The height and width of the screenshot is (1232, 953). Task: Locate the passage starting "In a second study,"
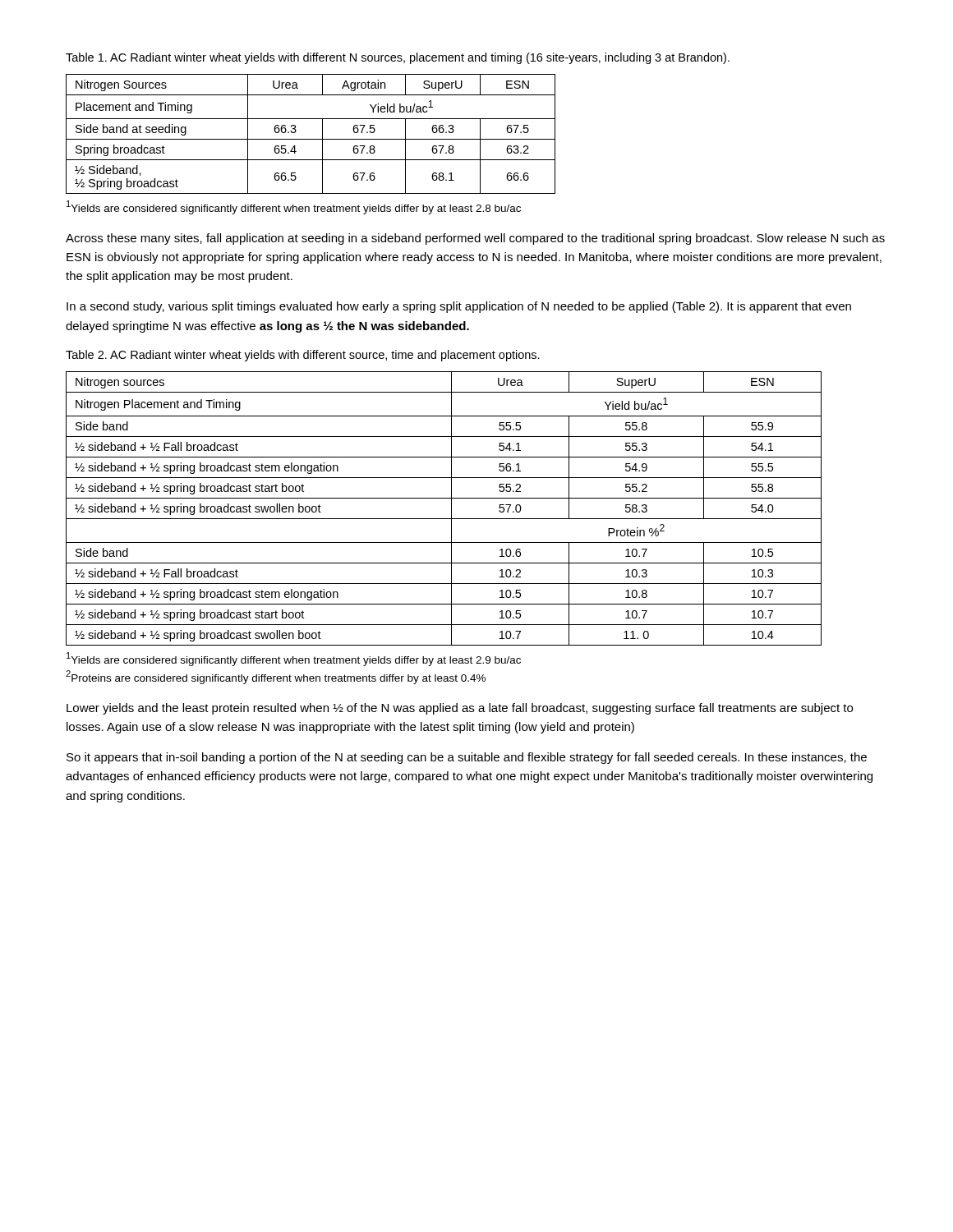point(459,316)
